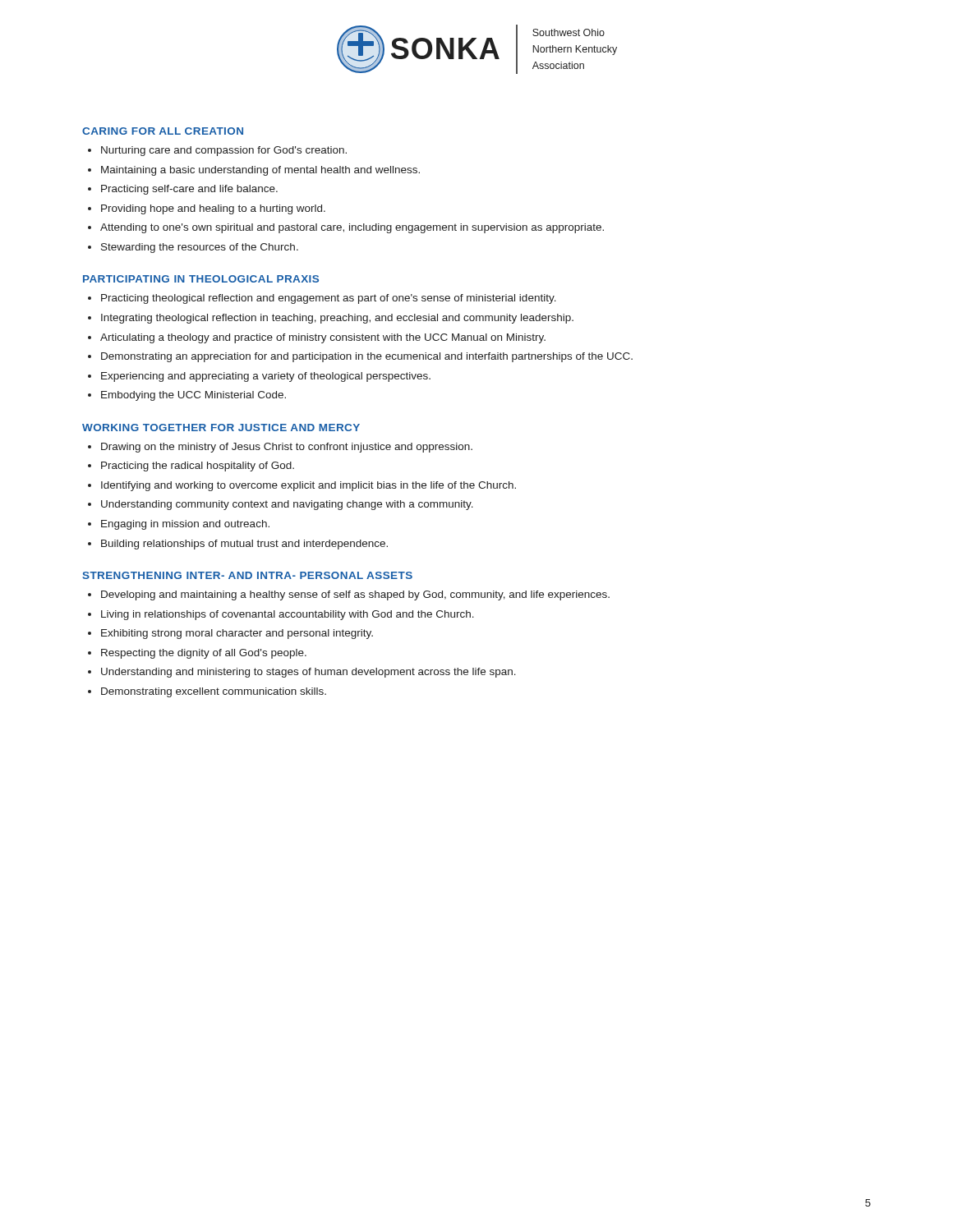Locate the text "WORKING TOGETHER FOR JUSTICE AND MERCY"
This screenshot has height=1232, width=953.
(221, 427)
